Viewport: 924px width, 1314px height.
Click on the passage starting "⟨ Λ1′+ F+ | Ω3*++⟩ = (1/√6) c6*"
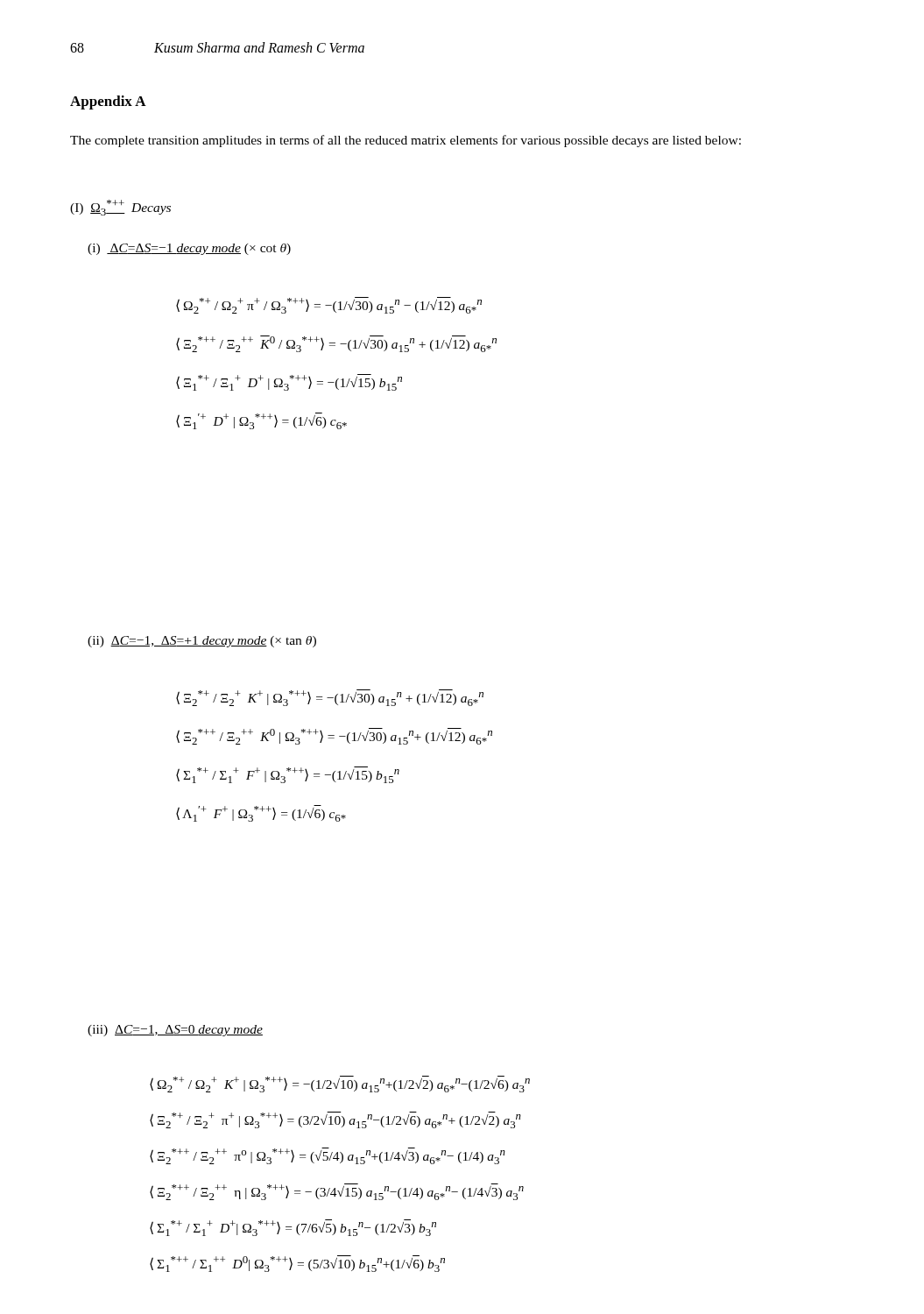tap(261, 813)
